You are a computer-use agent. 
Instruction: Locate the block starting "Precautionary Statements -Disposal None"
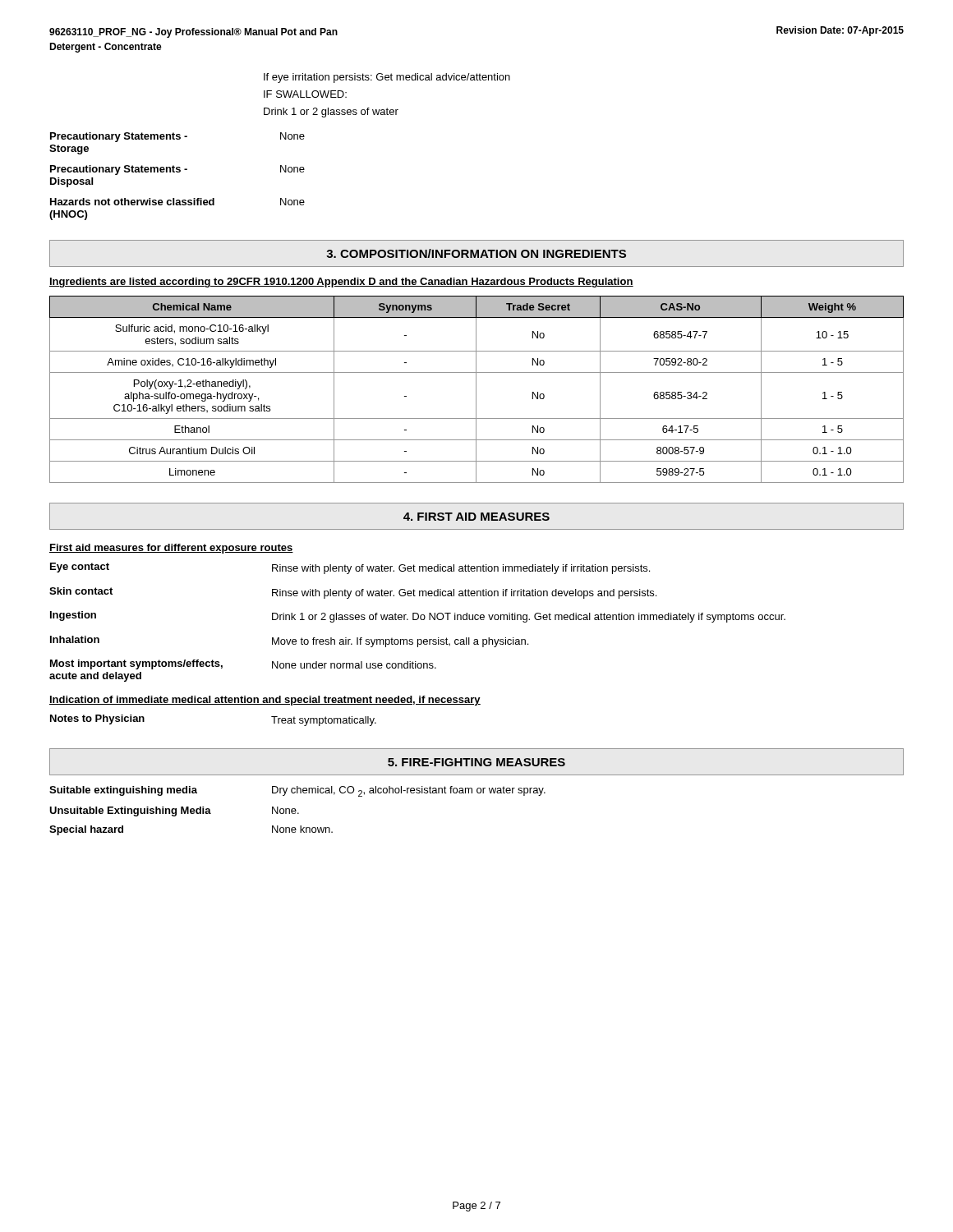click(x=177, y=175)
